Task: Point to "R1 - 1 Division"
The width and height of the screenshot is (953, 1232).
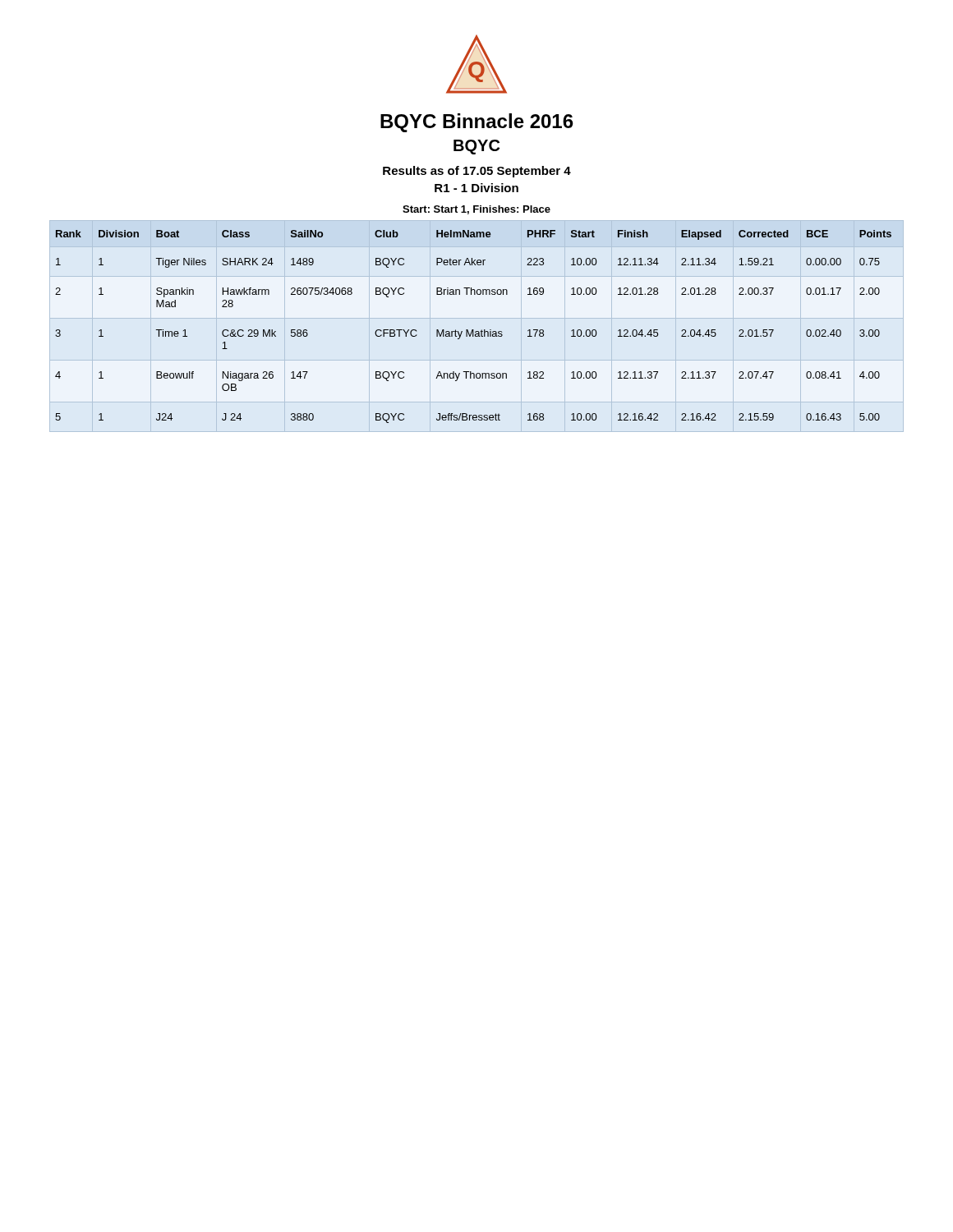Action: pos(476,188)
